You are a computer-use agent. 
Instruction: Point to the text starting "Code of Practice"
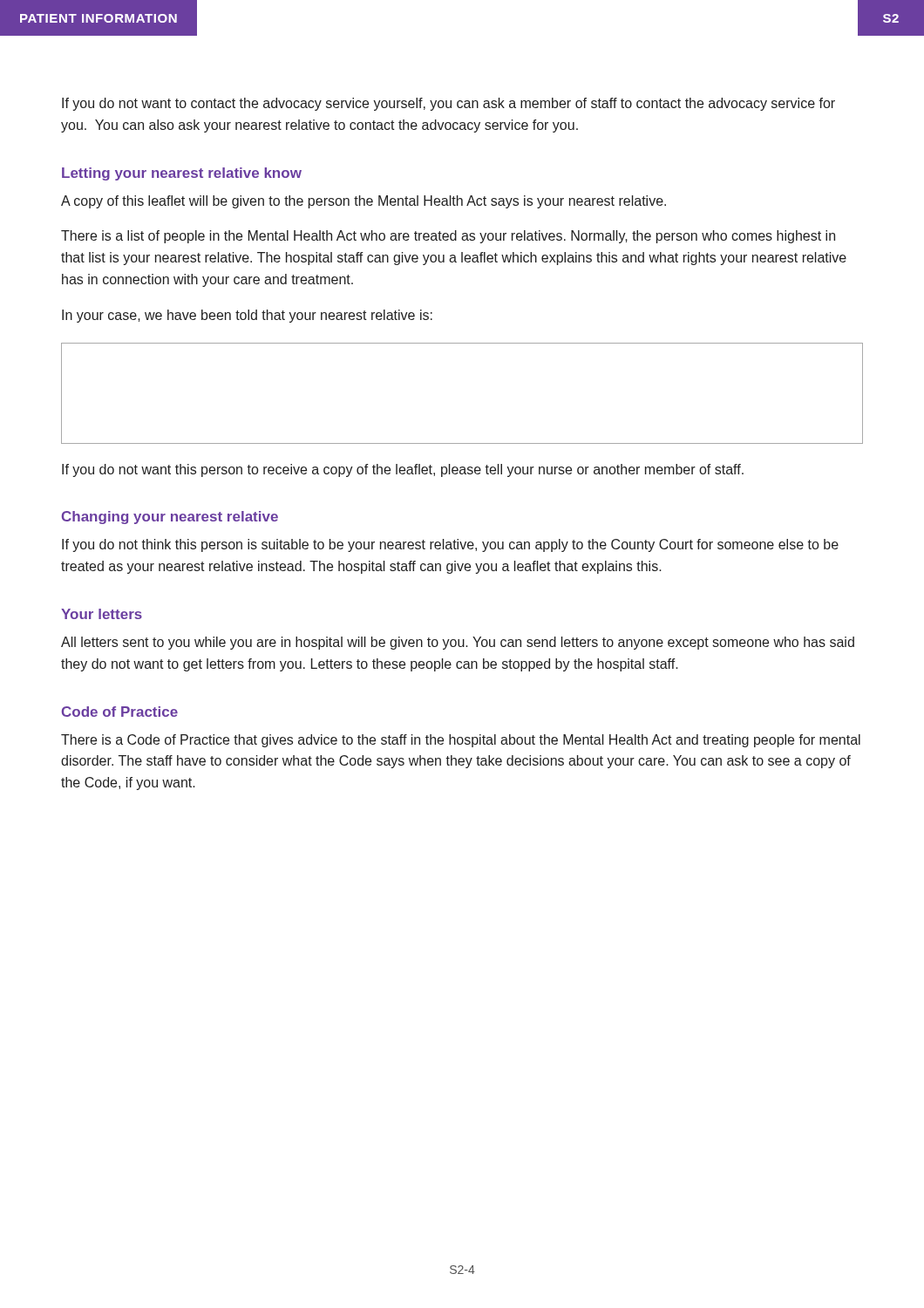click(119, 712)
